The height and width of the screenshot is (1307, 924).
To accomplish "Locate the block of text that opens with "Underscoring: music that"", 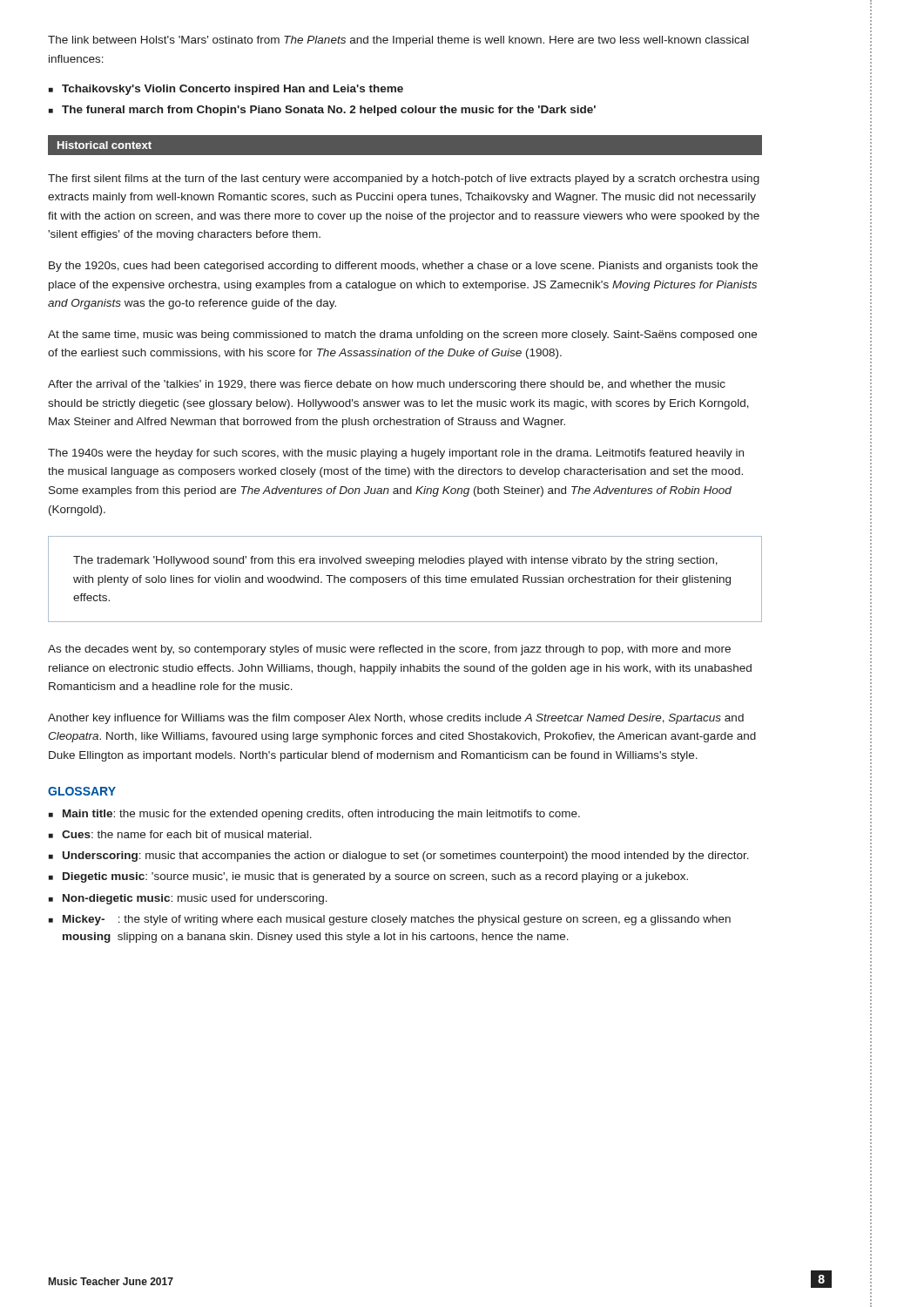I will tap(406, 856).
